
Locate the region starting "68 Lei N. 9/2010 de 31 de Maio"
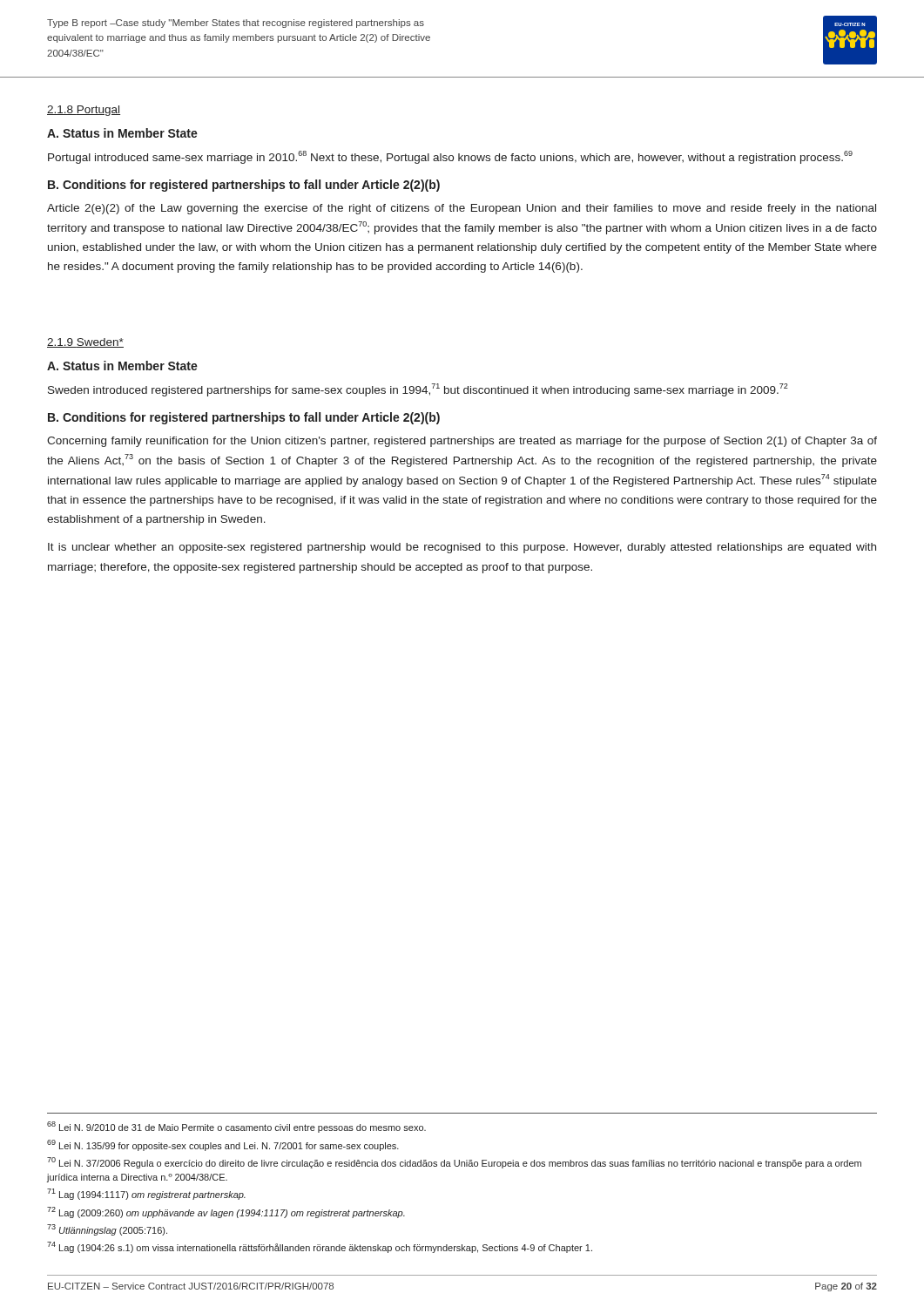coord(237,1126)
